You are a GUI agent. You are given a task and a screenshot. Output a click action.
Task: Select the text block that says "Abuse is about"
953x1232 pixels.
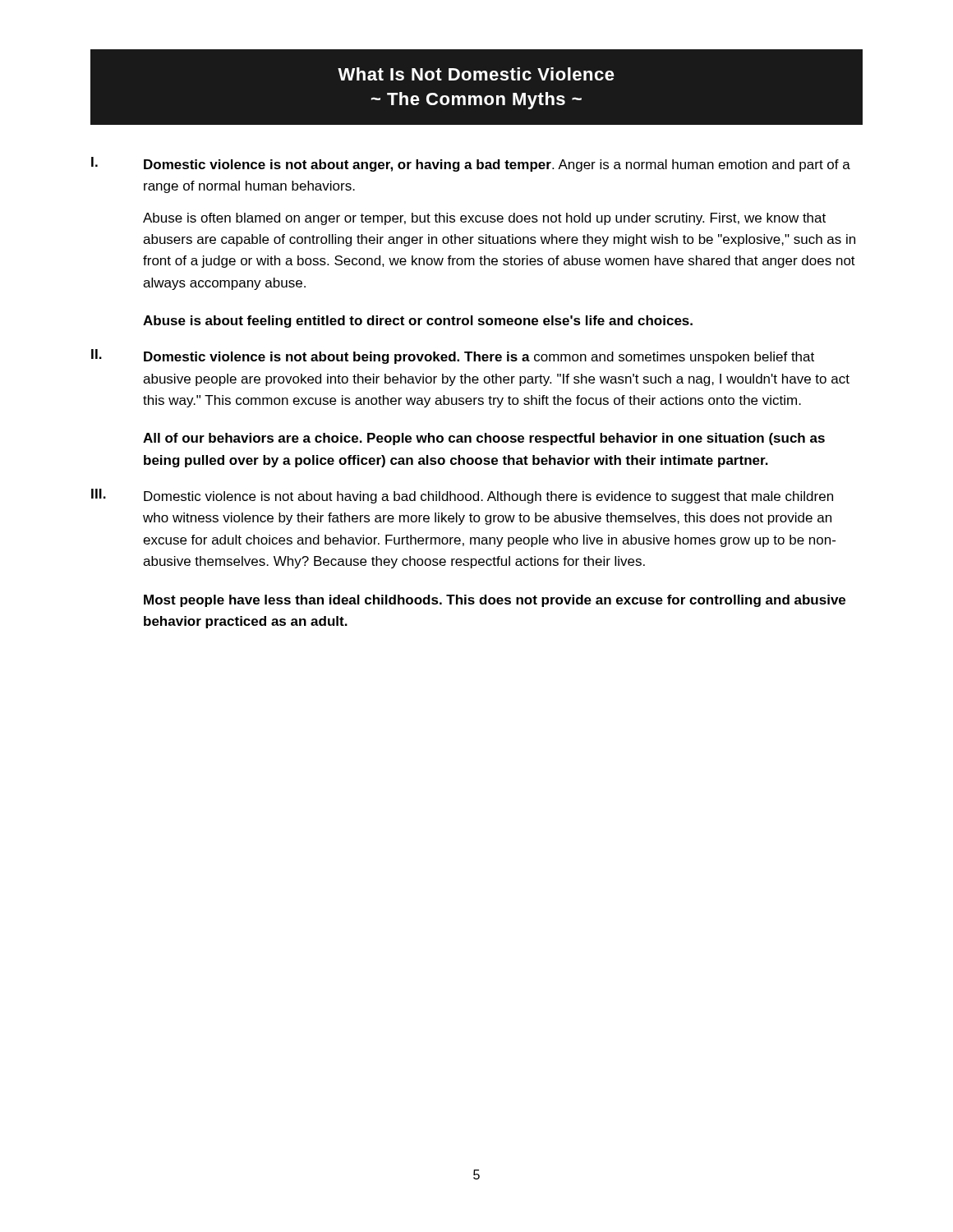pos(503,321)
